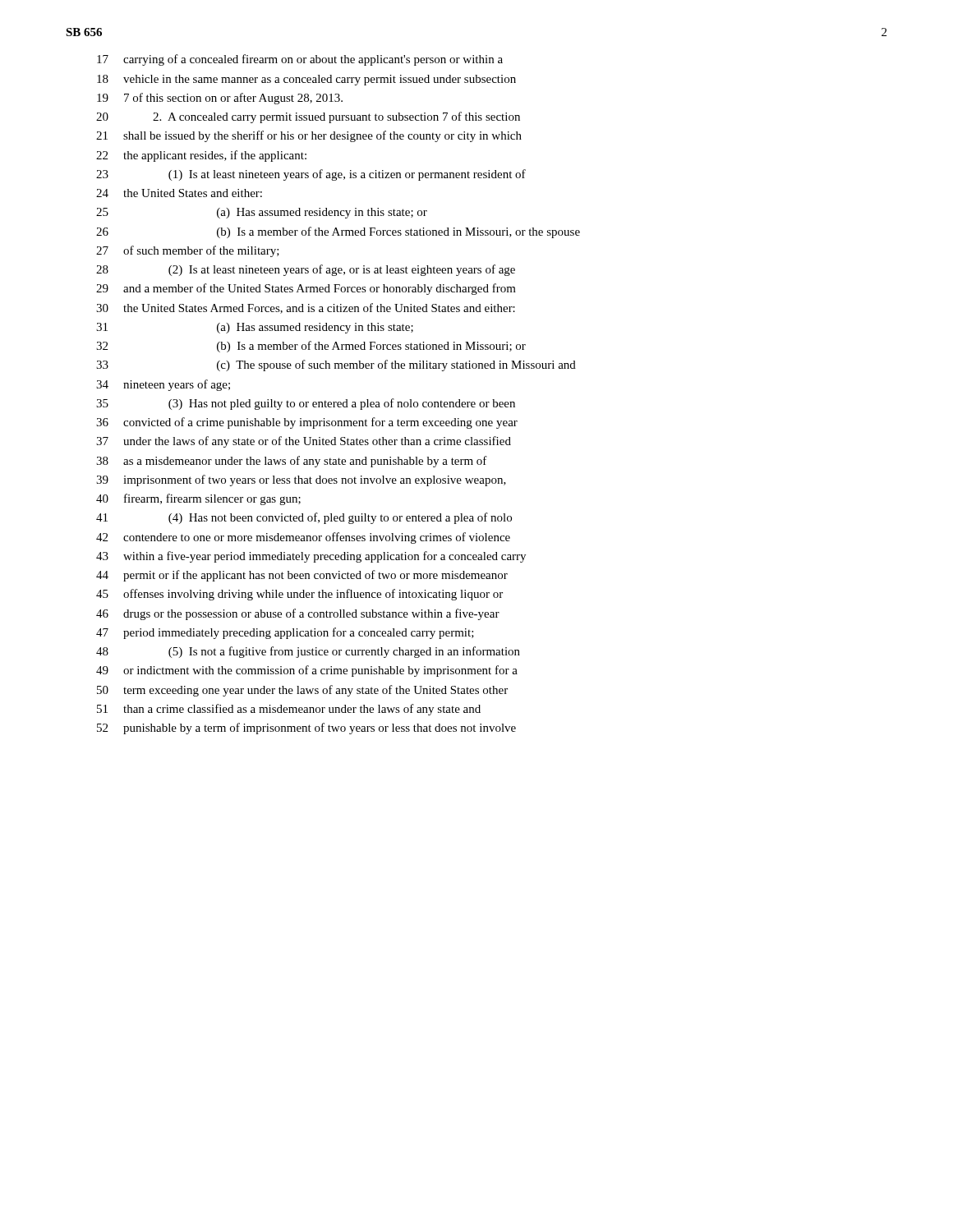Image resolution: width=953 pixels, height=1232 pixels.
Task: Click on the text block with the text "45 offenses involving driving while under the influence"
Action: click(476, 595)
